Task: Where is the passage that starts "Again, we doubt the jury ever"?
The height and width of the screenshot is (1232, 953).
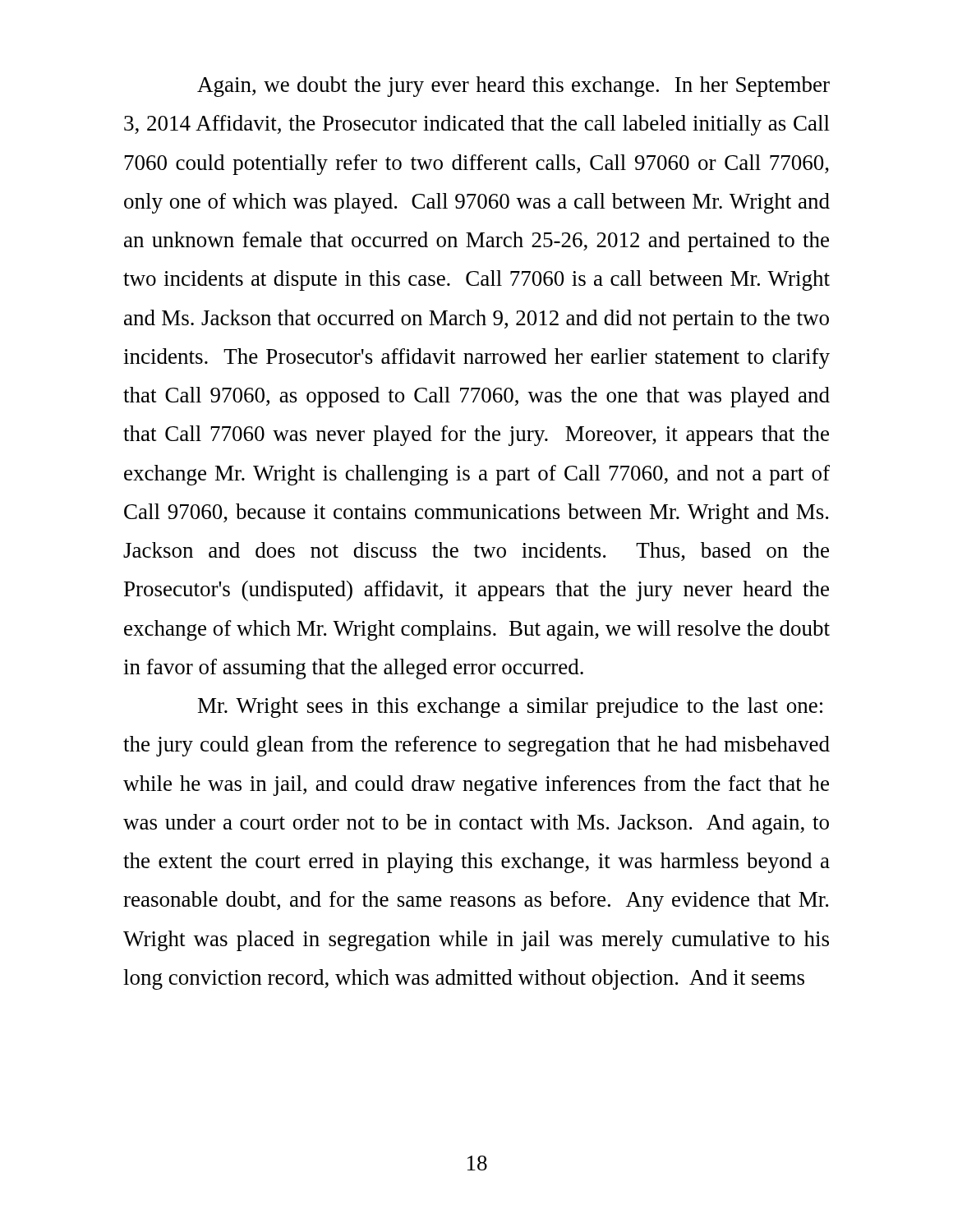Action: (x=476, y=376)
